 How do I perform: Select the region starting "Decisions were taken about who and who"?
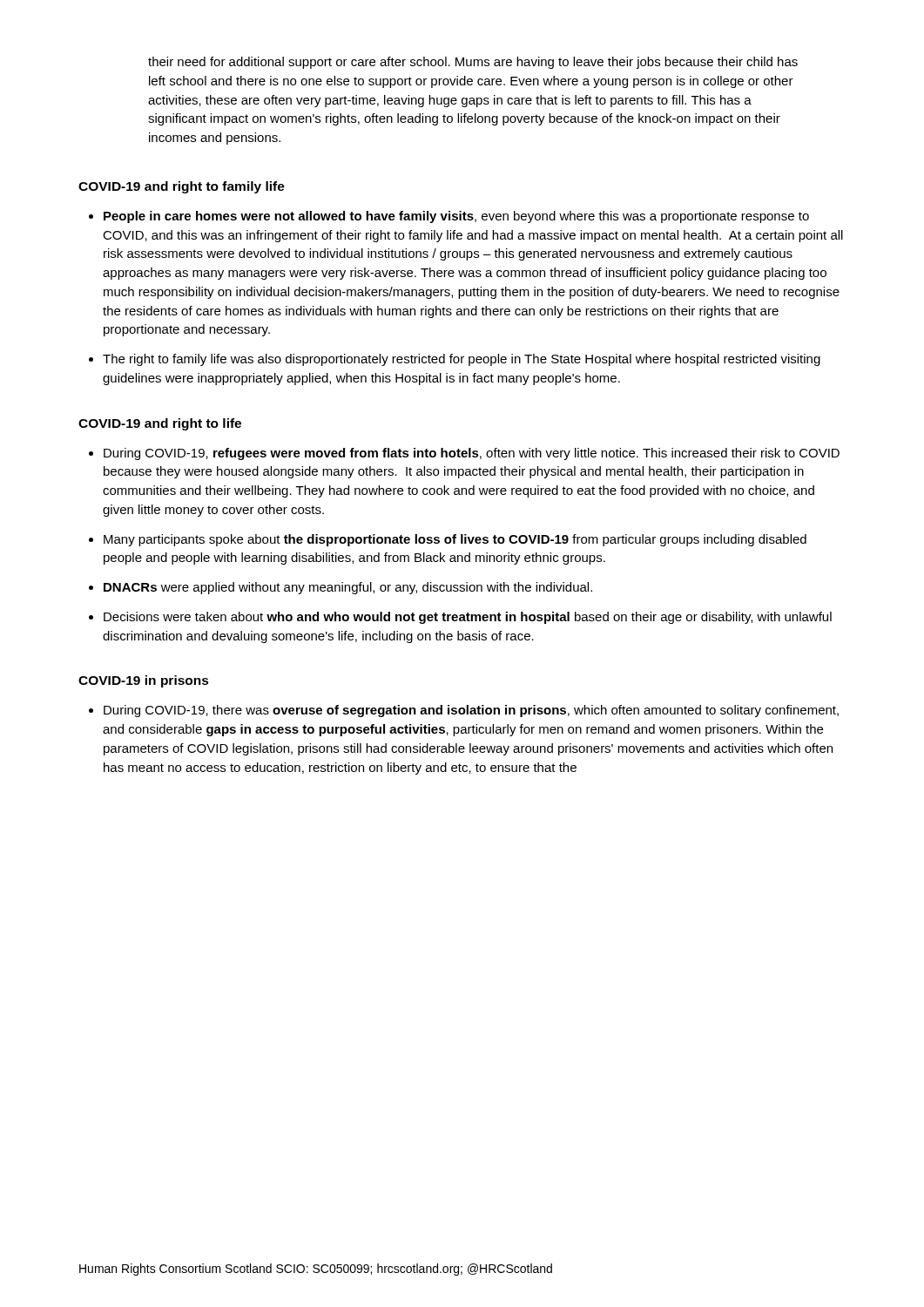pos(467,626)
